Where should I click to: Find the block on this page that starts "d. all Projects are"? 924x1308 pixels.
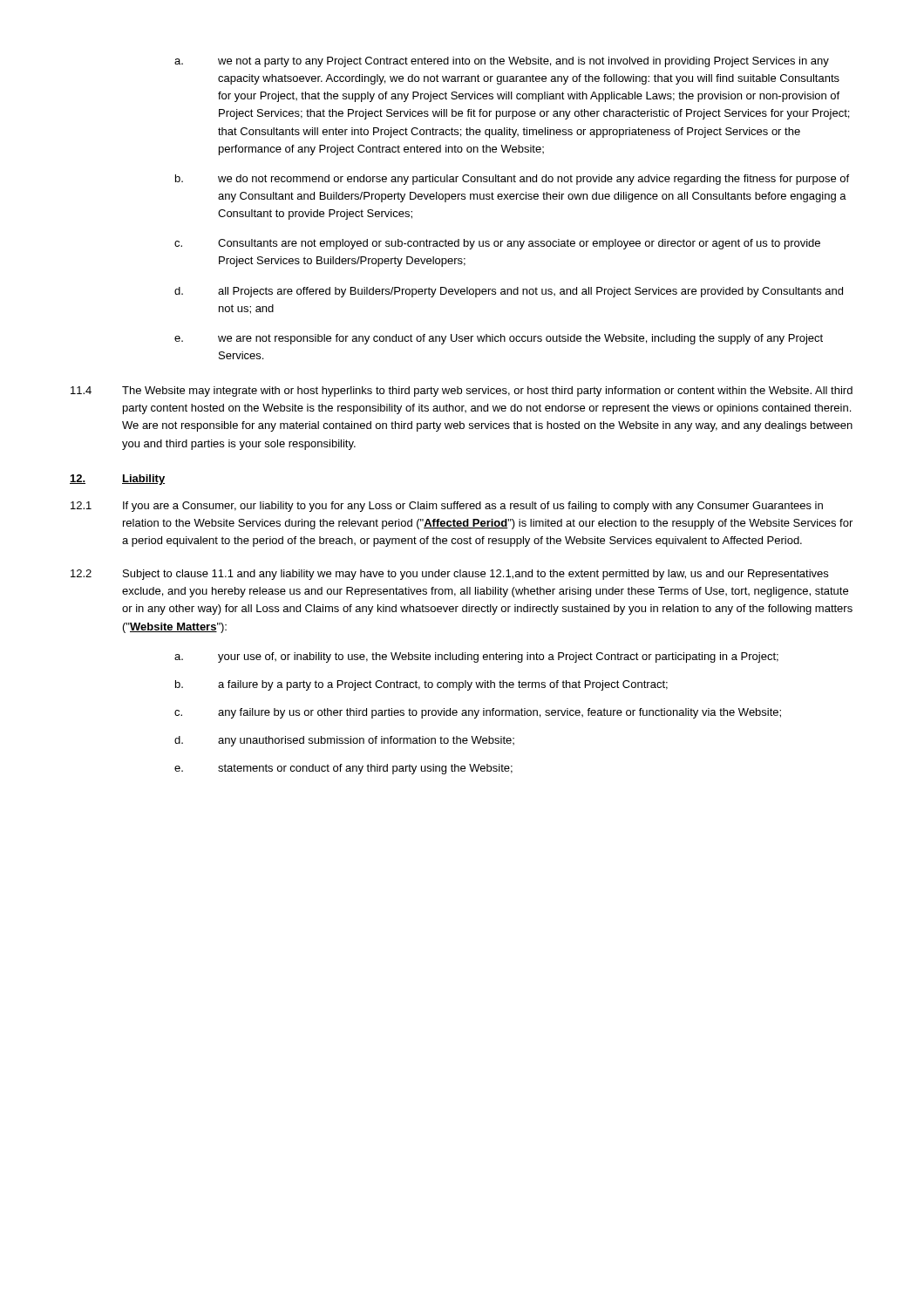tap(514, 300)
